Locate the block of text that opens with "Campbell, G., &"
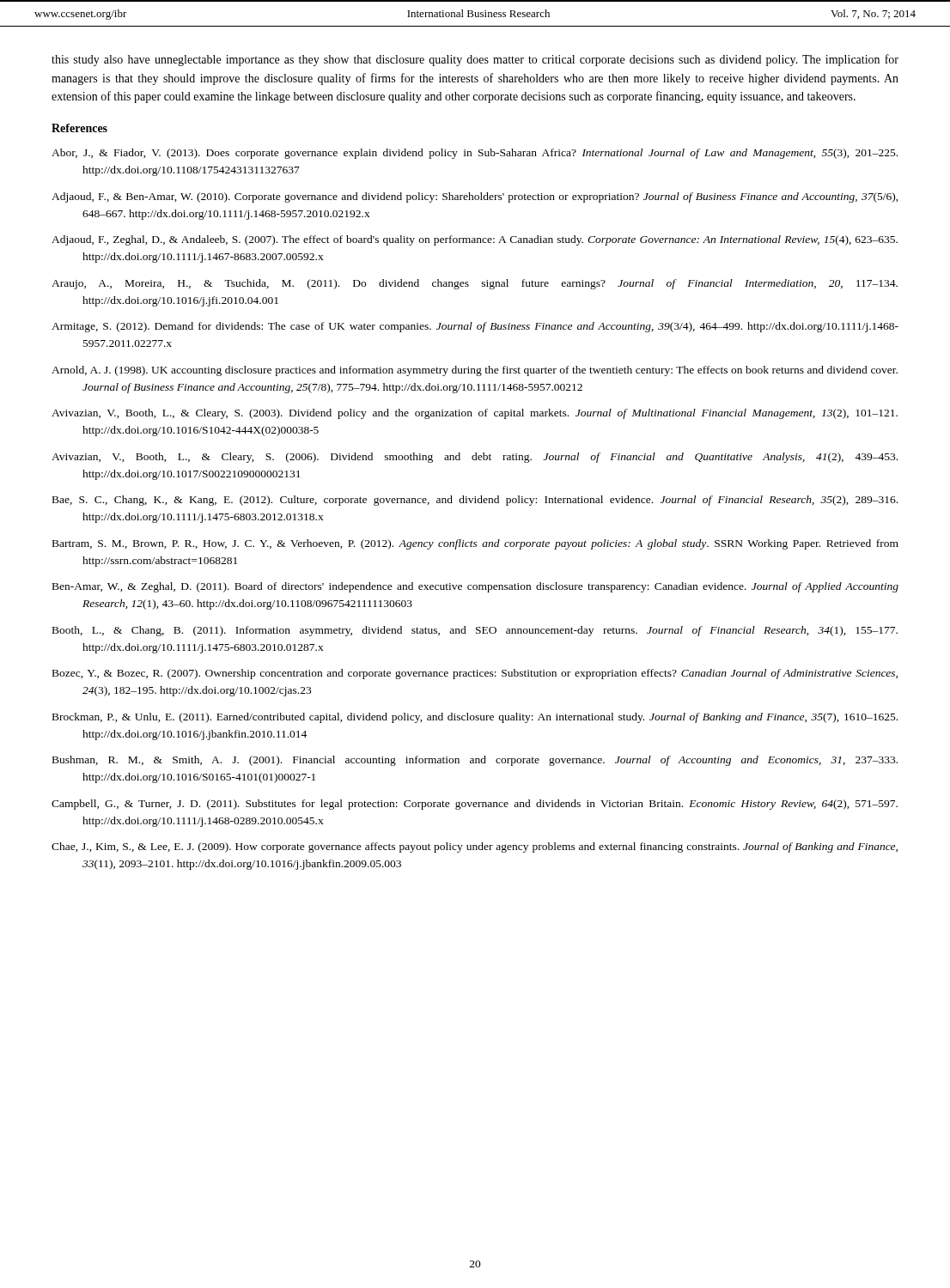This screenshot has height=1288, width=950. pyautogui.click(x=475, y=812)
